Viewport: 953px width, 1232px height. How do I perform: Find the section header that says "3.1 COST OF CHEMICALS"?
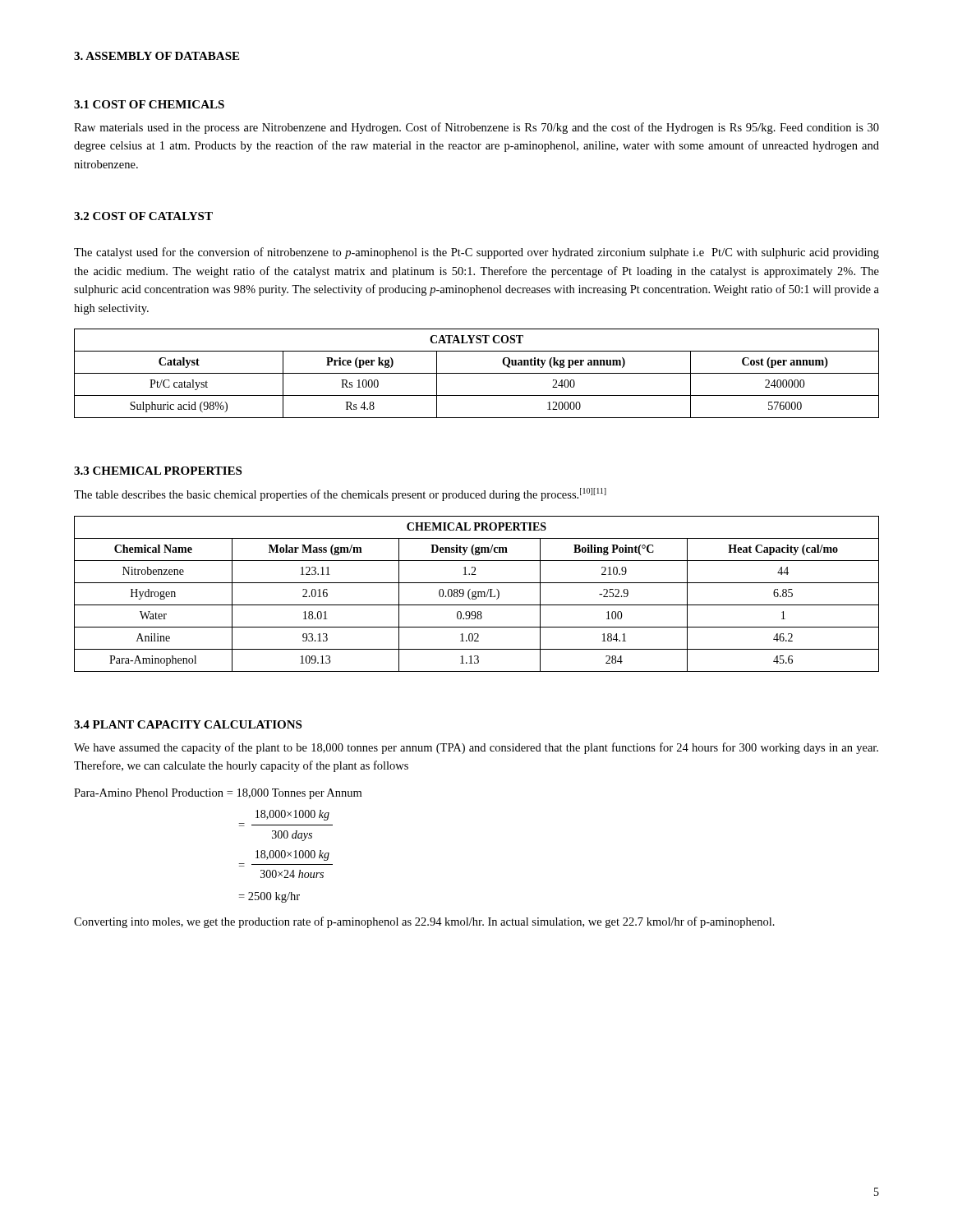pos(149,104)
